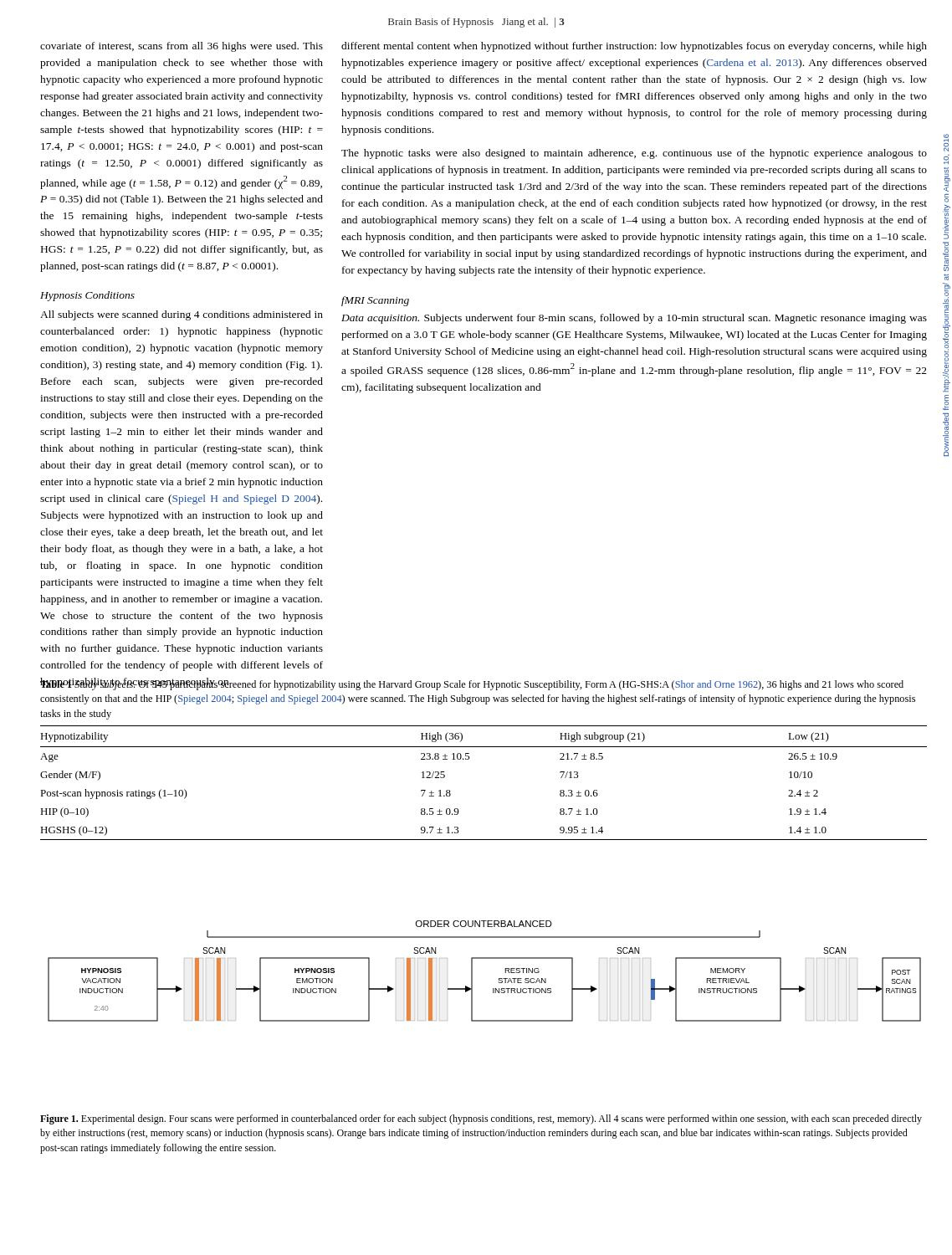This screenshot has width=952, height=1255.
Task: Locate the section header that says "fMRI Scanning"
Action: (375, 300)
